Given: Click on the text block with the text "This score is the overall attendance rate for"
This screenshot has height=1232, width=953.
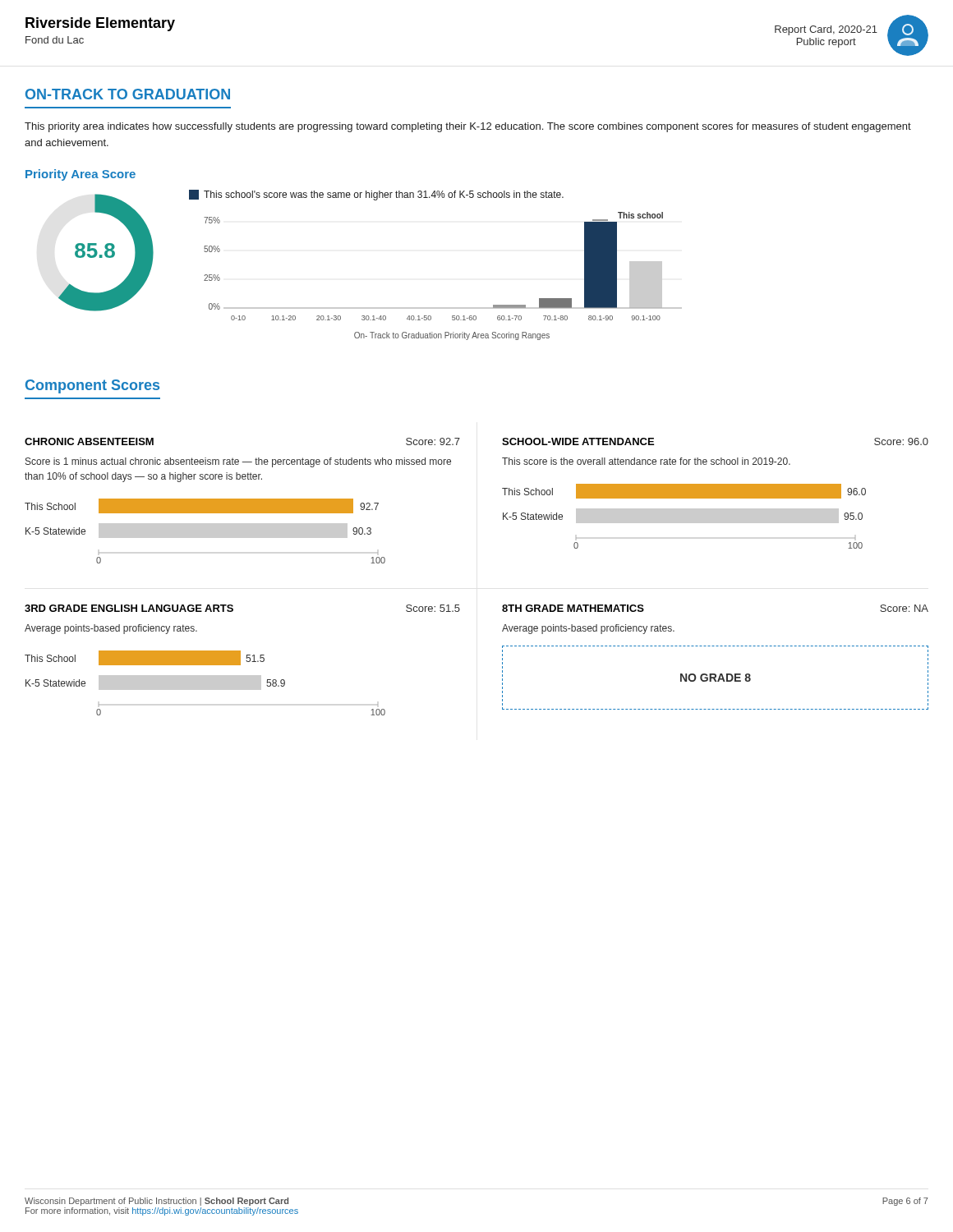Looking at the screenshot, I should tap(646, 462).
